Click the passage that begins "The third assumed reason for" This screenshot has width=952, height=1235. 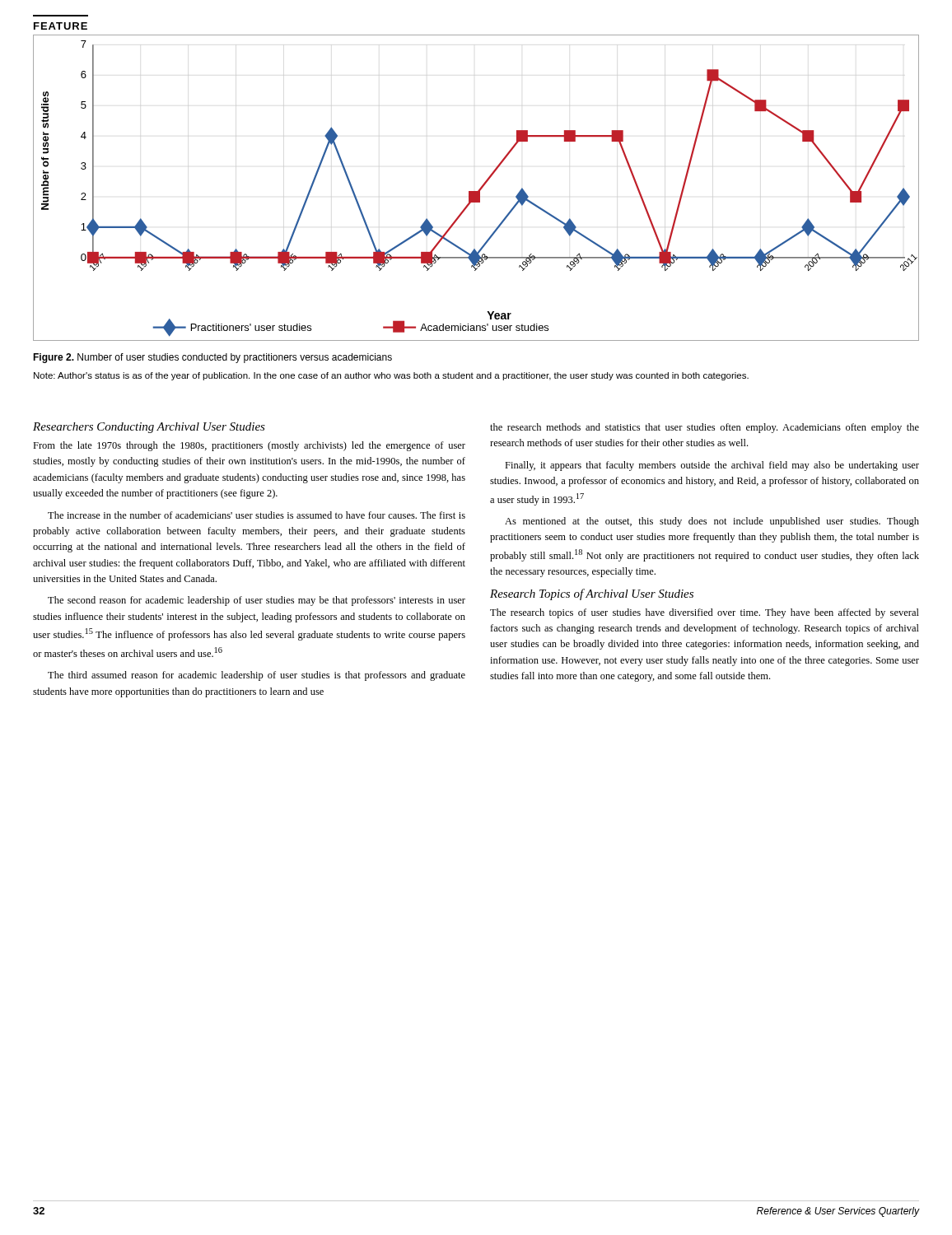pyautogui.click(x=249, y=684)
